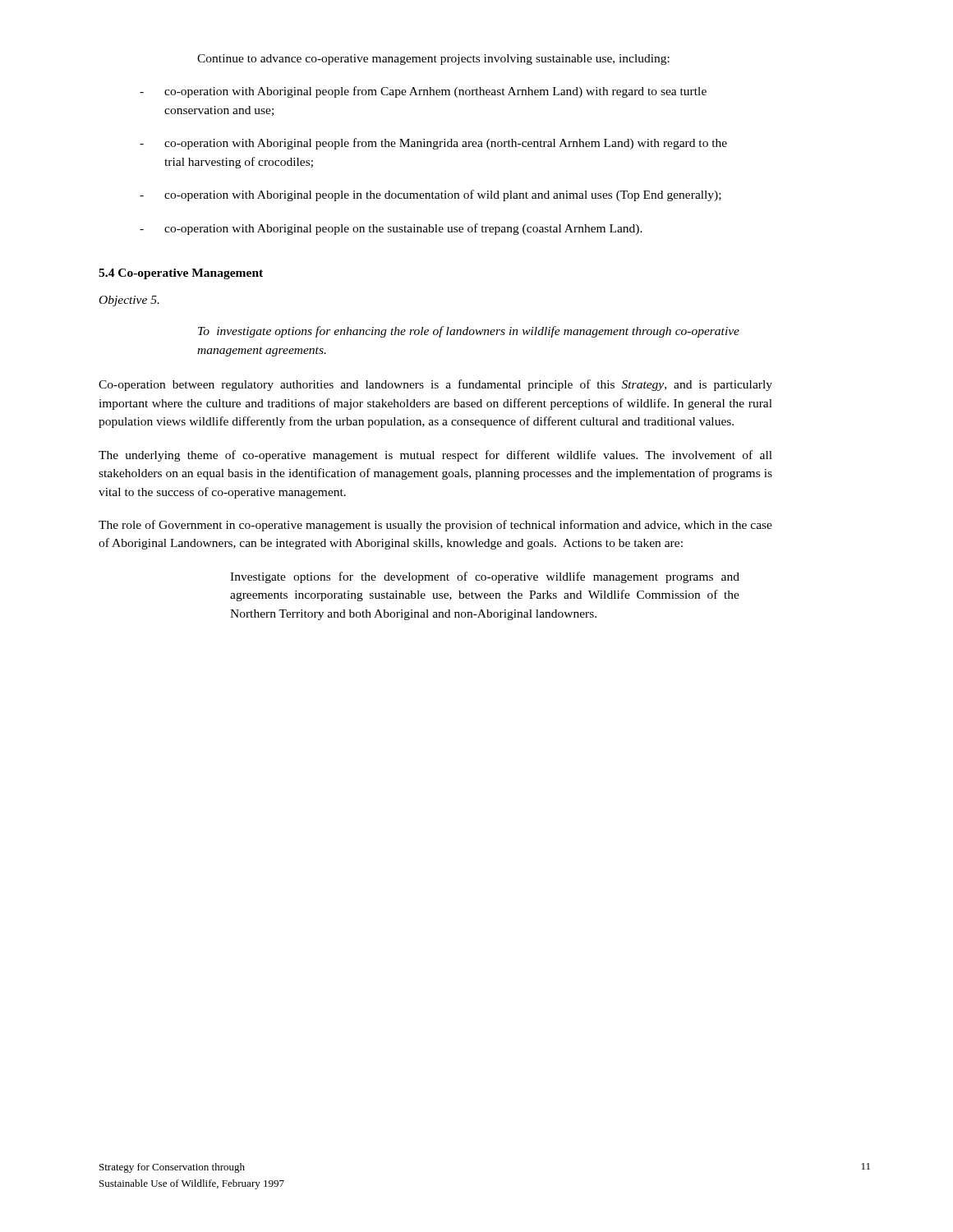Screen dimensions: 1232x953
Task: Locate the element starting "5.4 Co-operative Management"
Action: coord(181,273)
